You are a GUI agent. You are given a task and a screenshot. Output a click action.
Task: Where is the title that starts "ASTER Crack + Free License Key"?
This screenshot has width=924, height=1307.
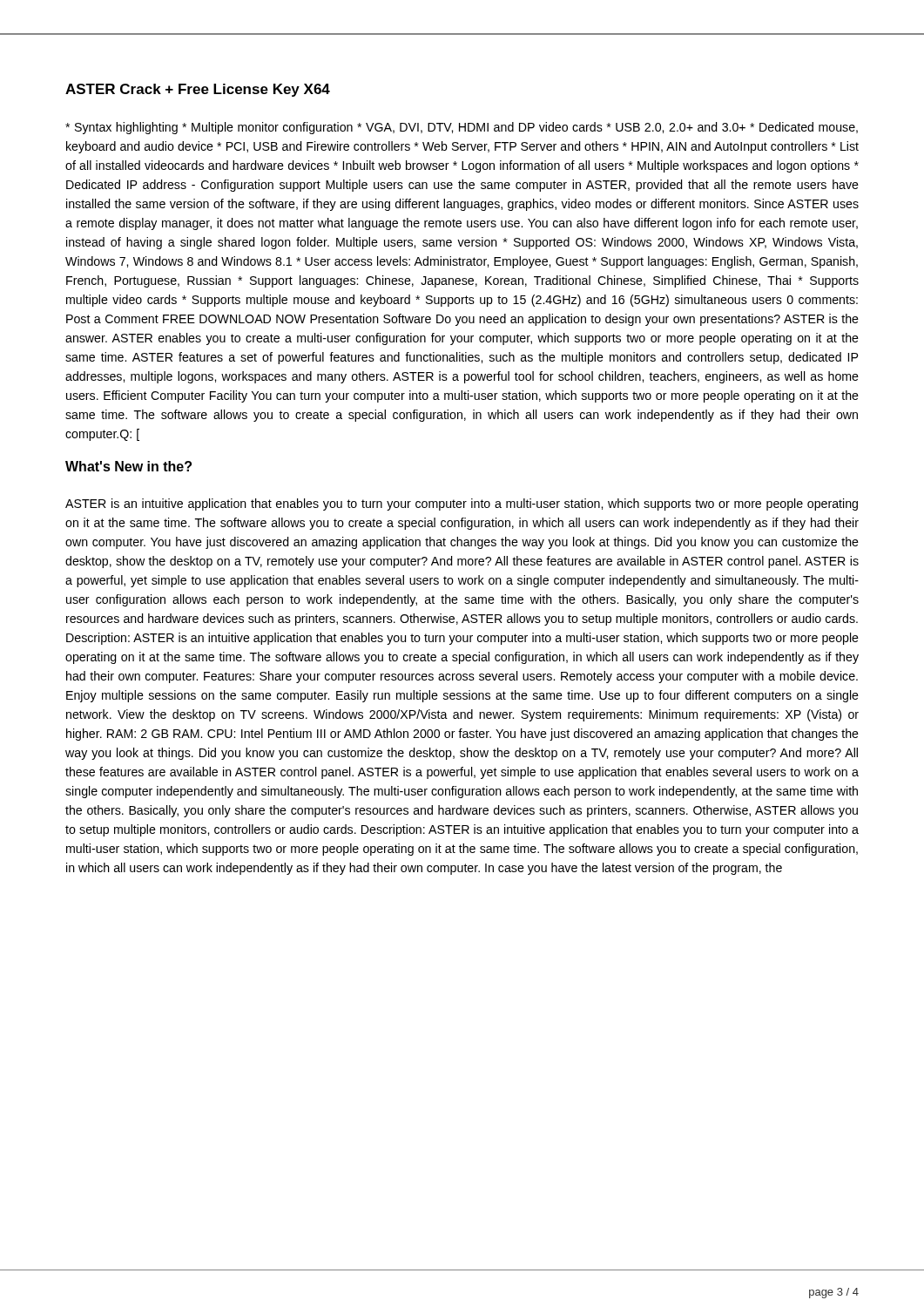coord(198,89)
